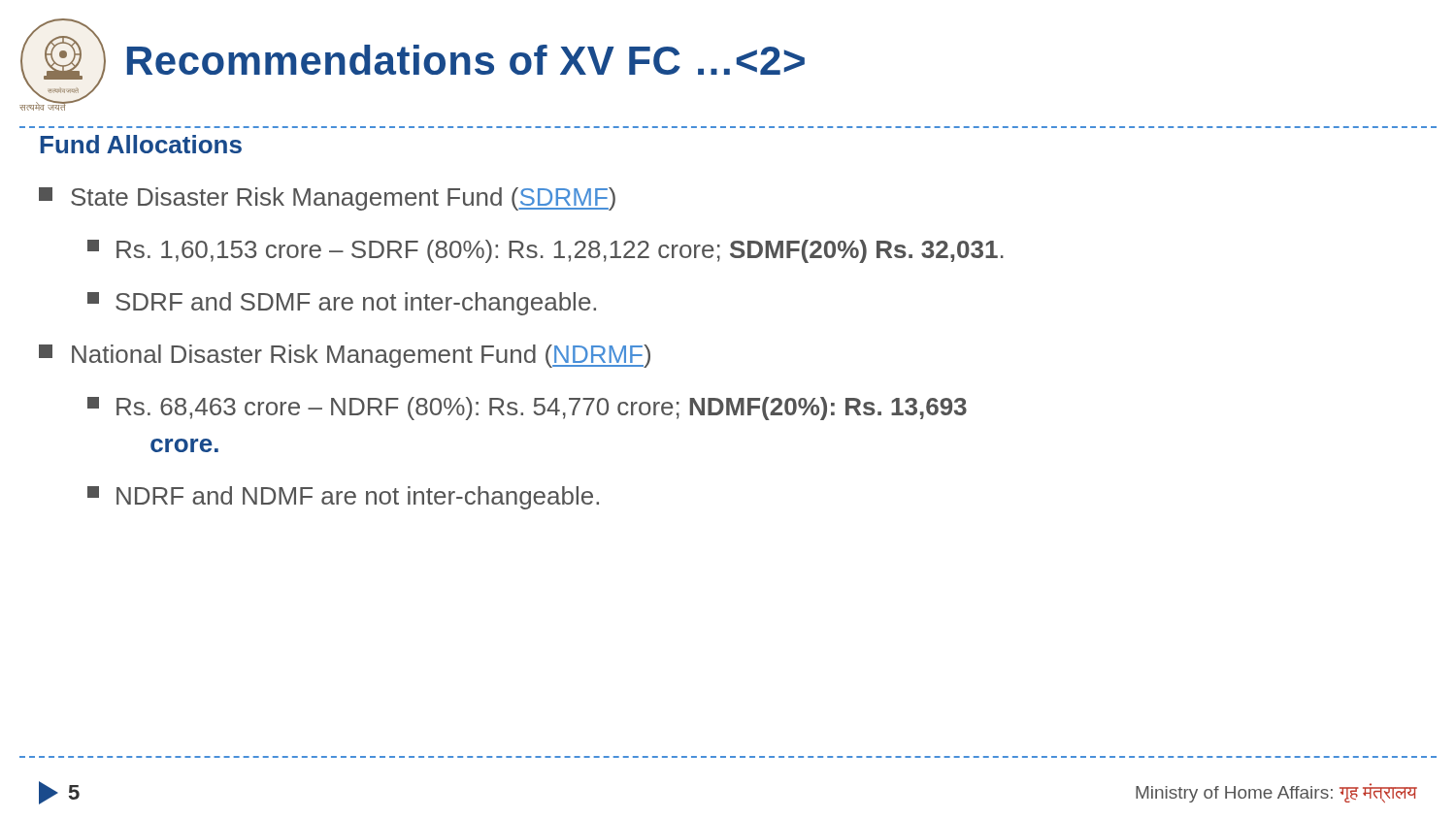Click on the title with the text "सत्यमेव जयते Recommendations of XV FC"
The width and height of the screenshot is (1456, 819).
click(x=413, y=61)
